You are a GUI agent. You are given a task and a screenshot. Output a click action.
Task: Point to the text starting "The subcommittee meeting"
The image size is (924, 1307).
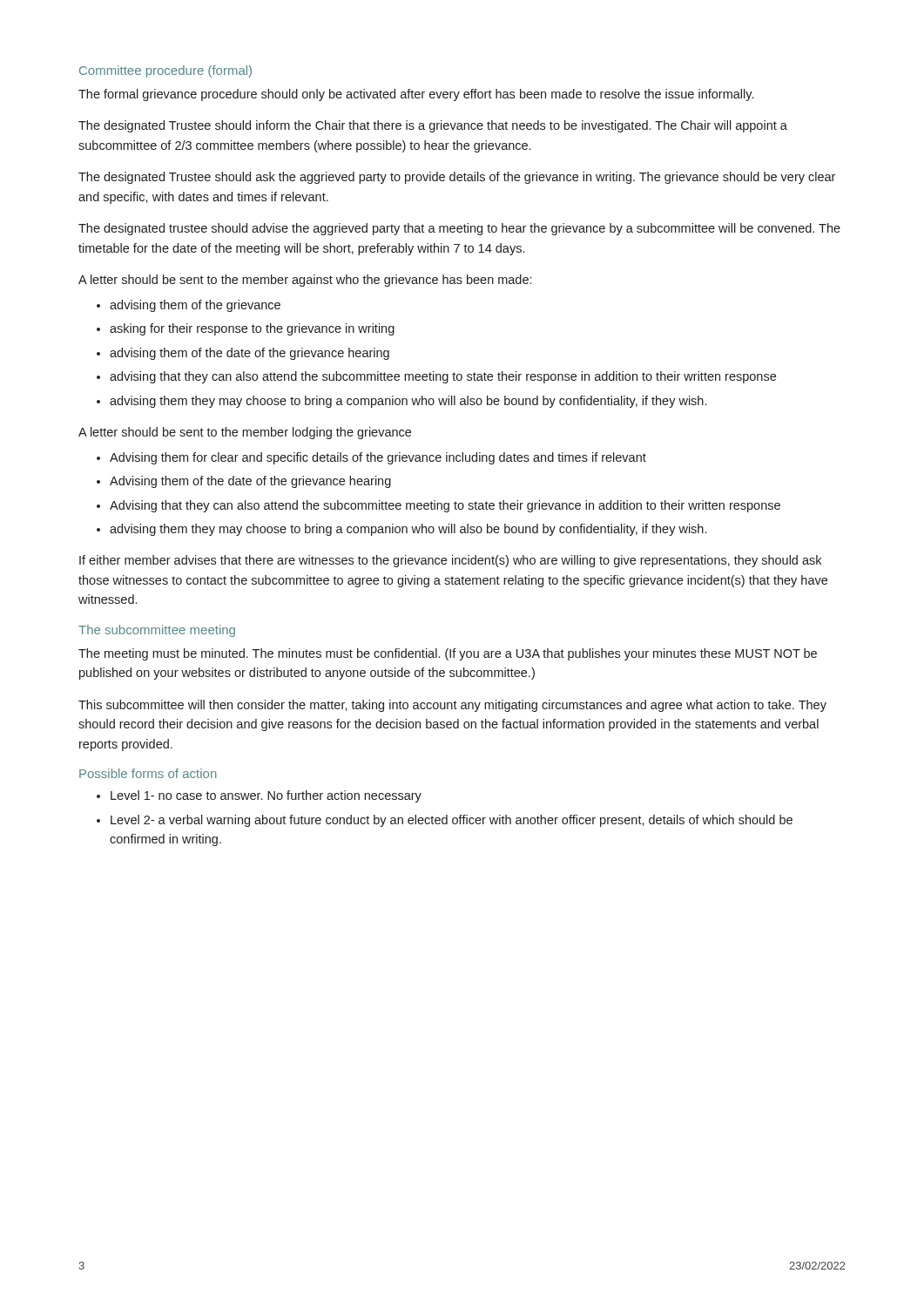[x=157, y=629]
